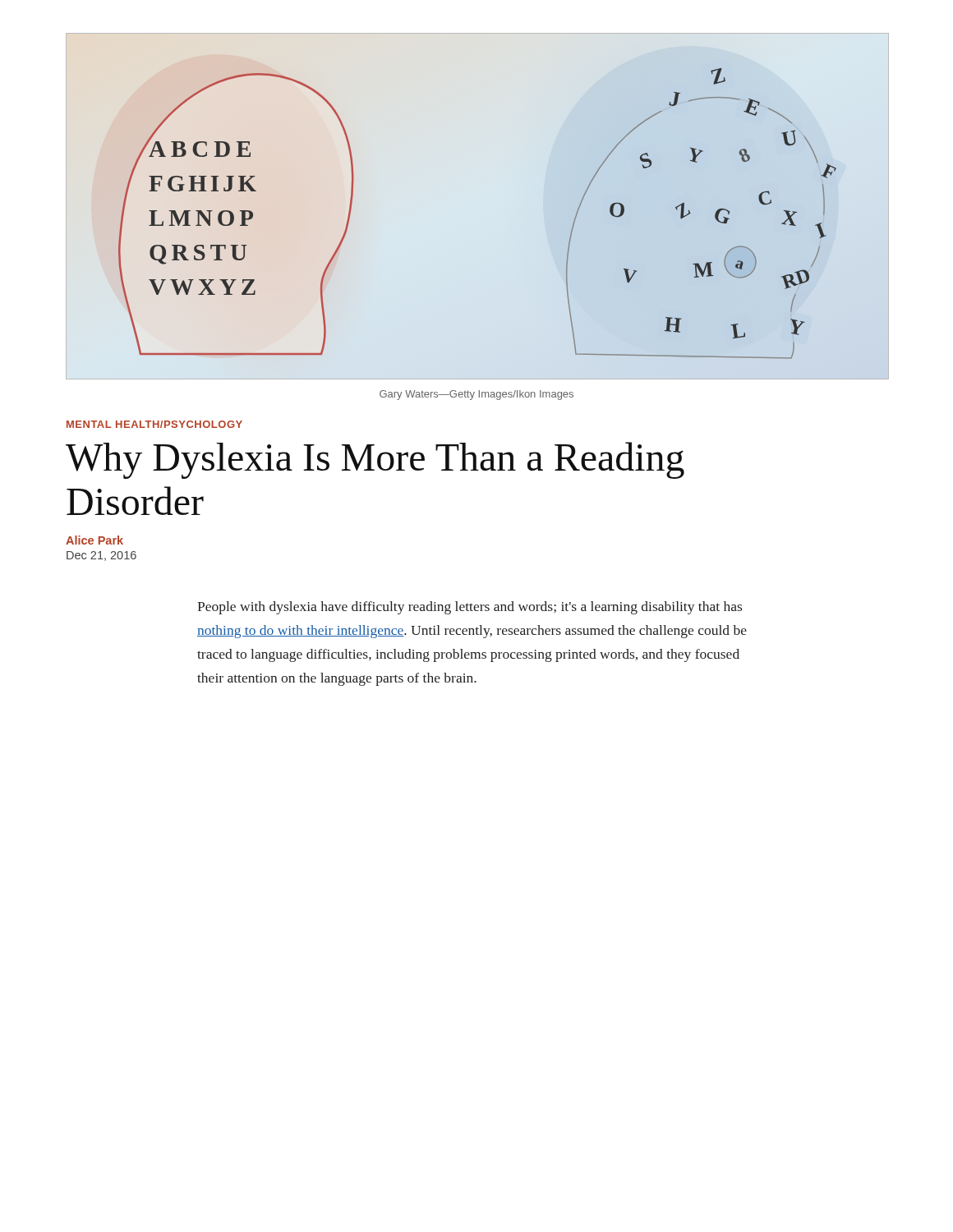
Task: Click on the text block that reads "People with dyslexia have difficulty reading letters"
Action: (476, 642)
